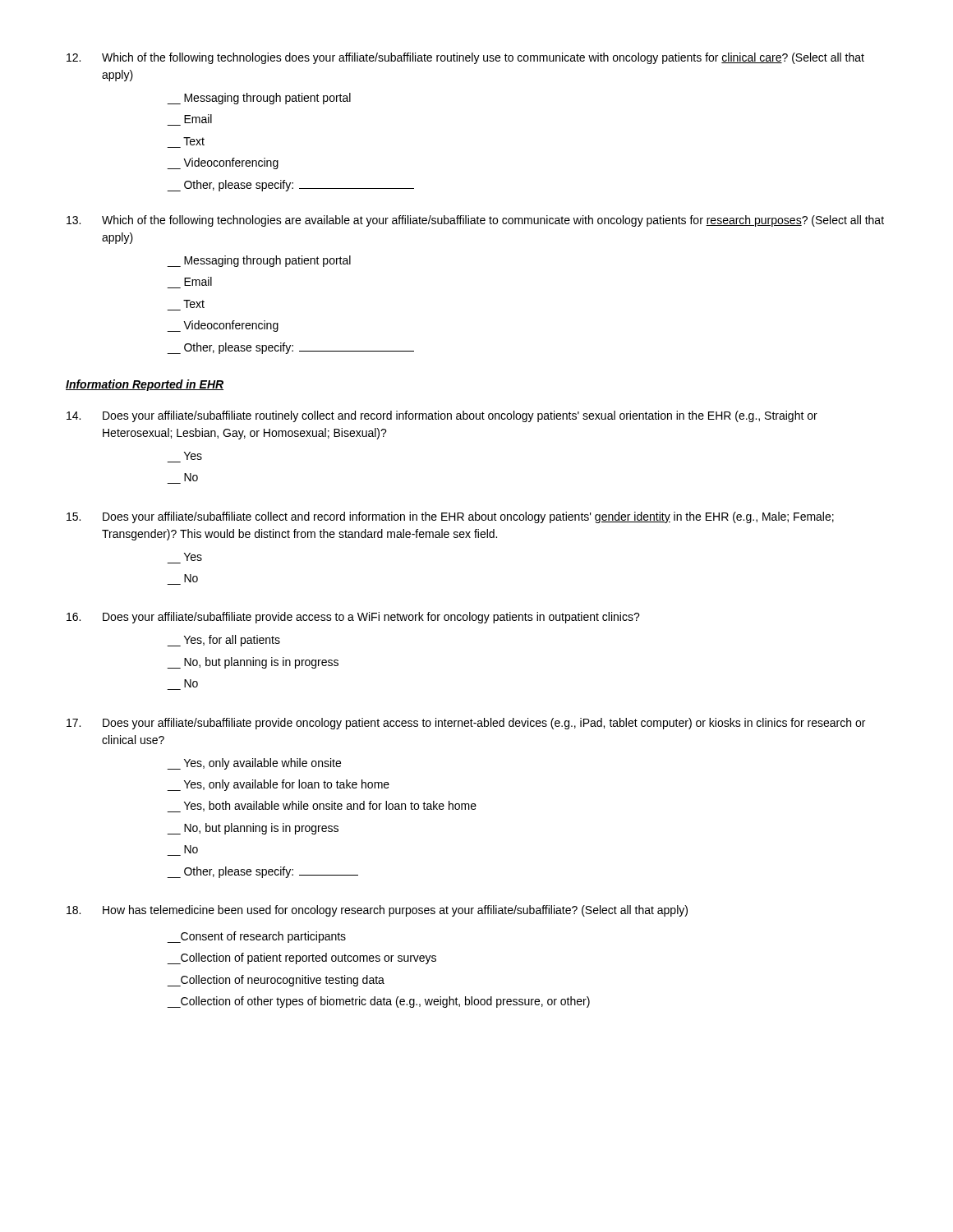Image resolution: width=953 pixels, height=1232 pixels.
Task: Click the passage that begins "13. Which of"
Action: 475,221
